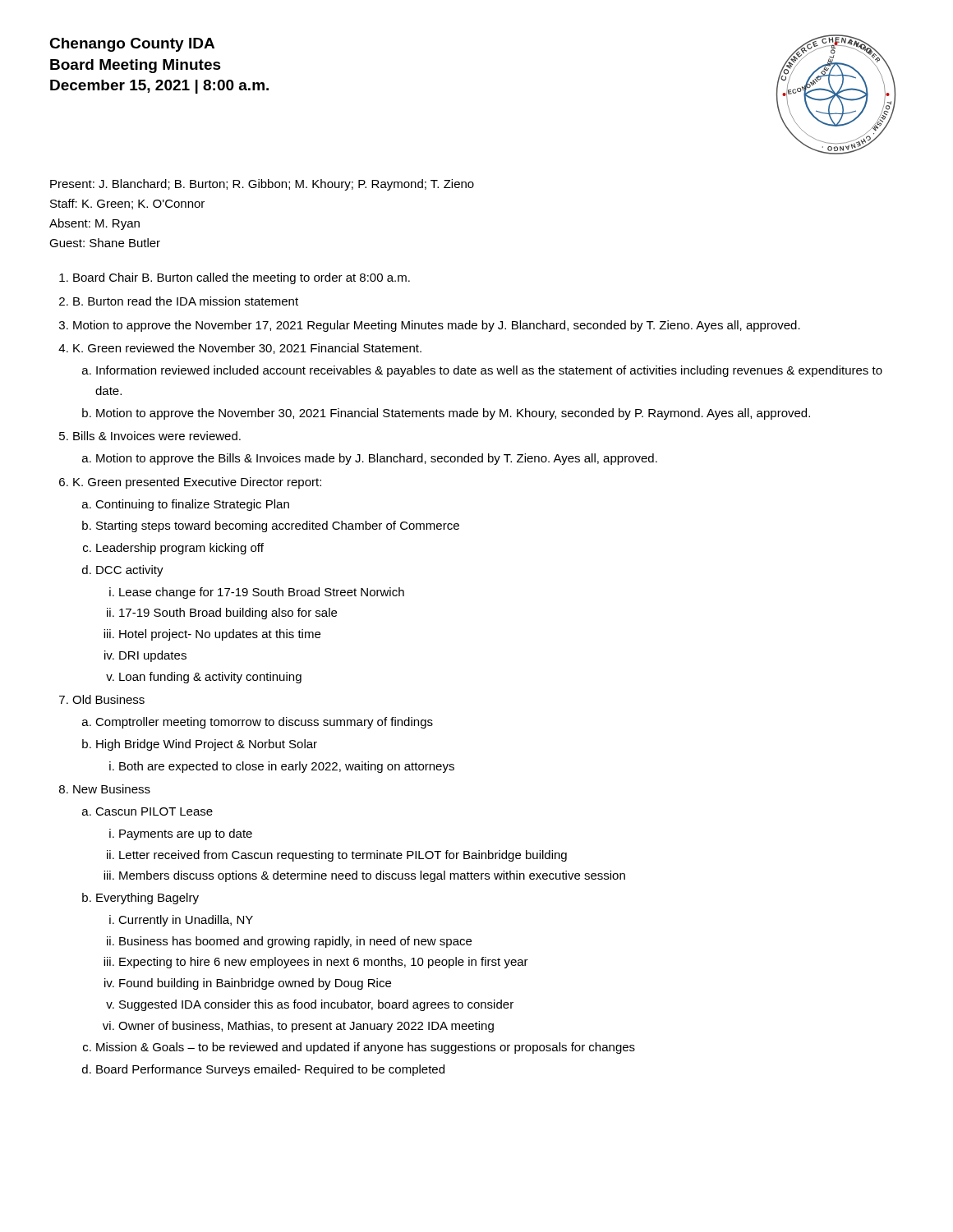Screen dimensions: 1232x953
Task: Find the block on this page that starts "Motion to approve the November 17, 2021"
Action: pos(437,324)
